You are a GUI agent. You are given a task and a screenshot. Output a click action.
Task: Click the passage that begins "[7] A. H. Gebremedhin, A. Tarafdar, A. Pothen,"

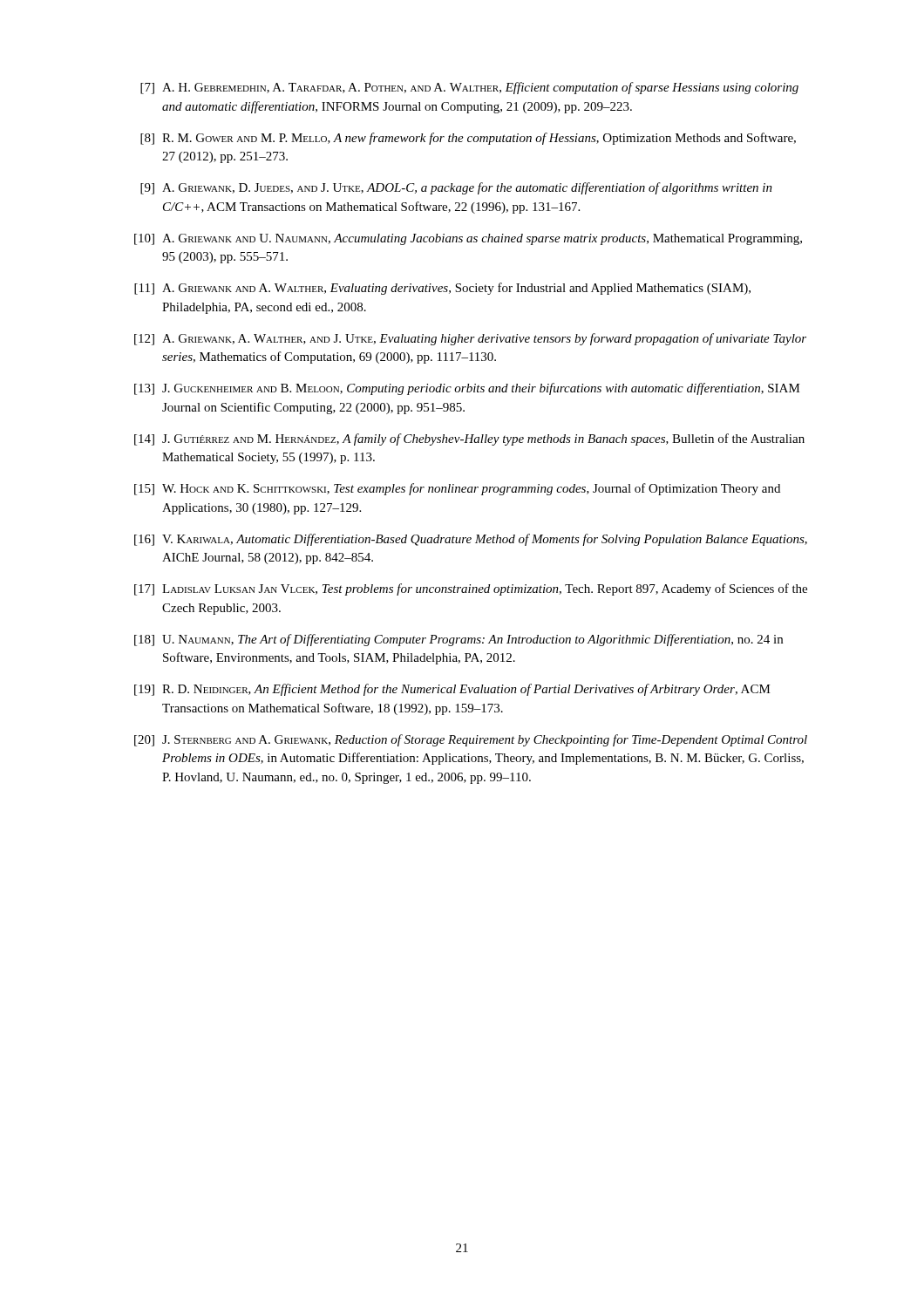[x=462, y=97]
